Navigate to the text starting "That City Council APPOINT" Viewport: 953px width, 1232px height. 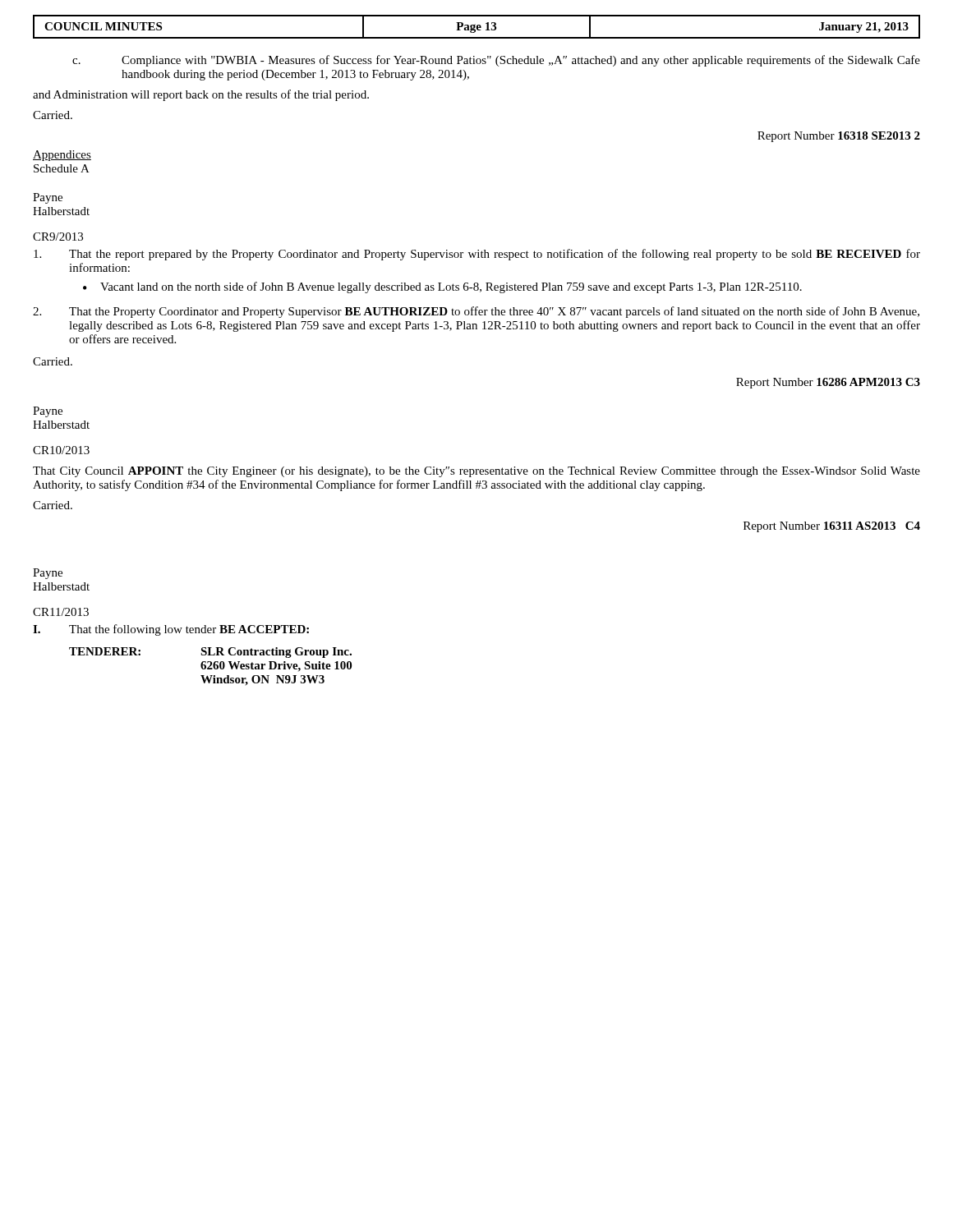[476, 477]
